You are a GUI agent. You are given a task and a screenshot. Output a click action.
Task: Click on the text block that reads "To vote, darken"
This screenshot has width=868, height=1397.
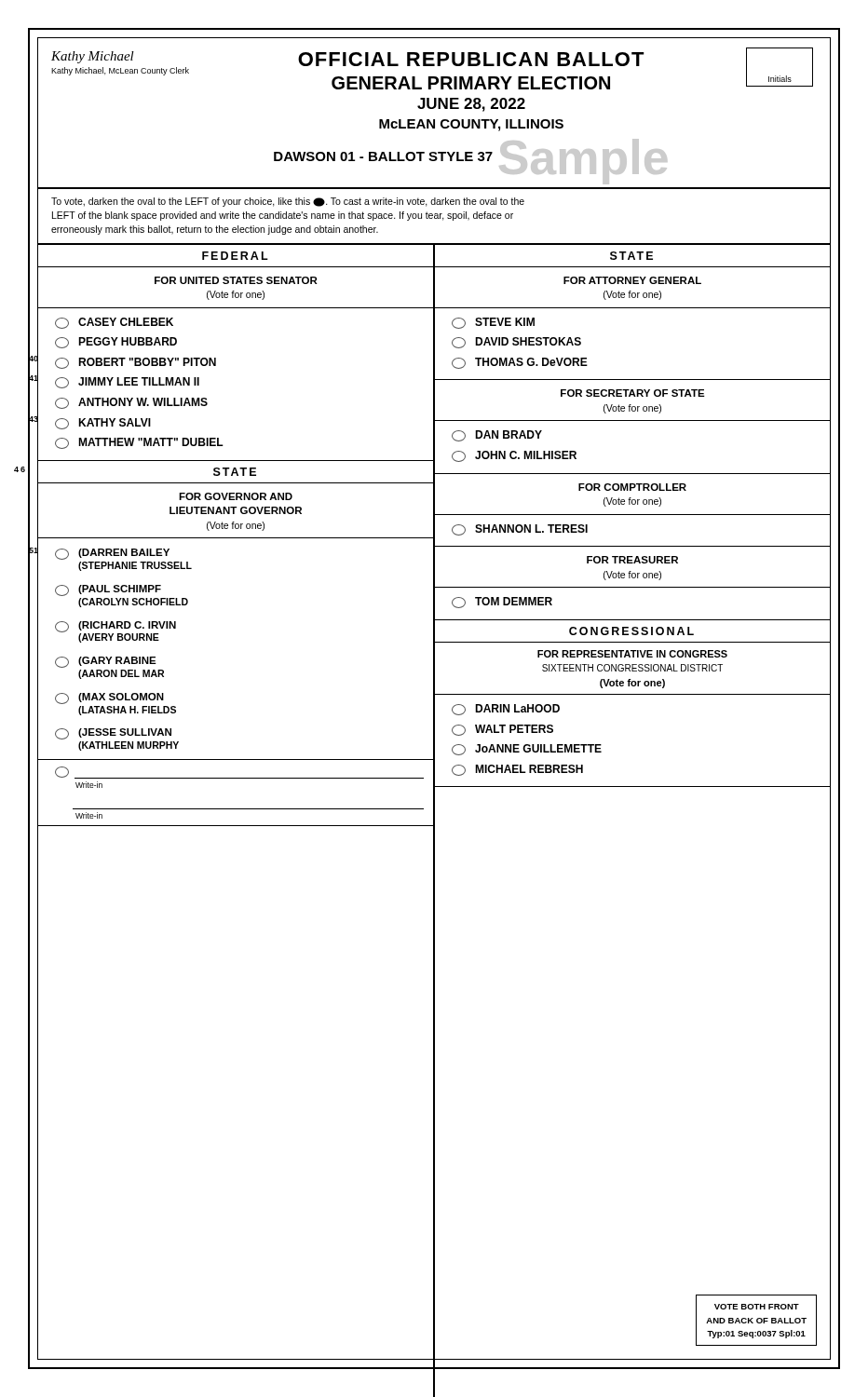[288, 215]
